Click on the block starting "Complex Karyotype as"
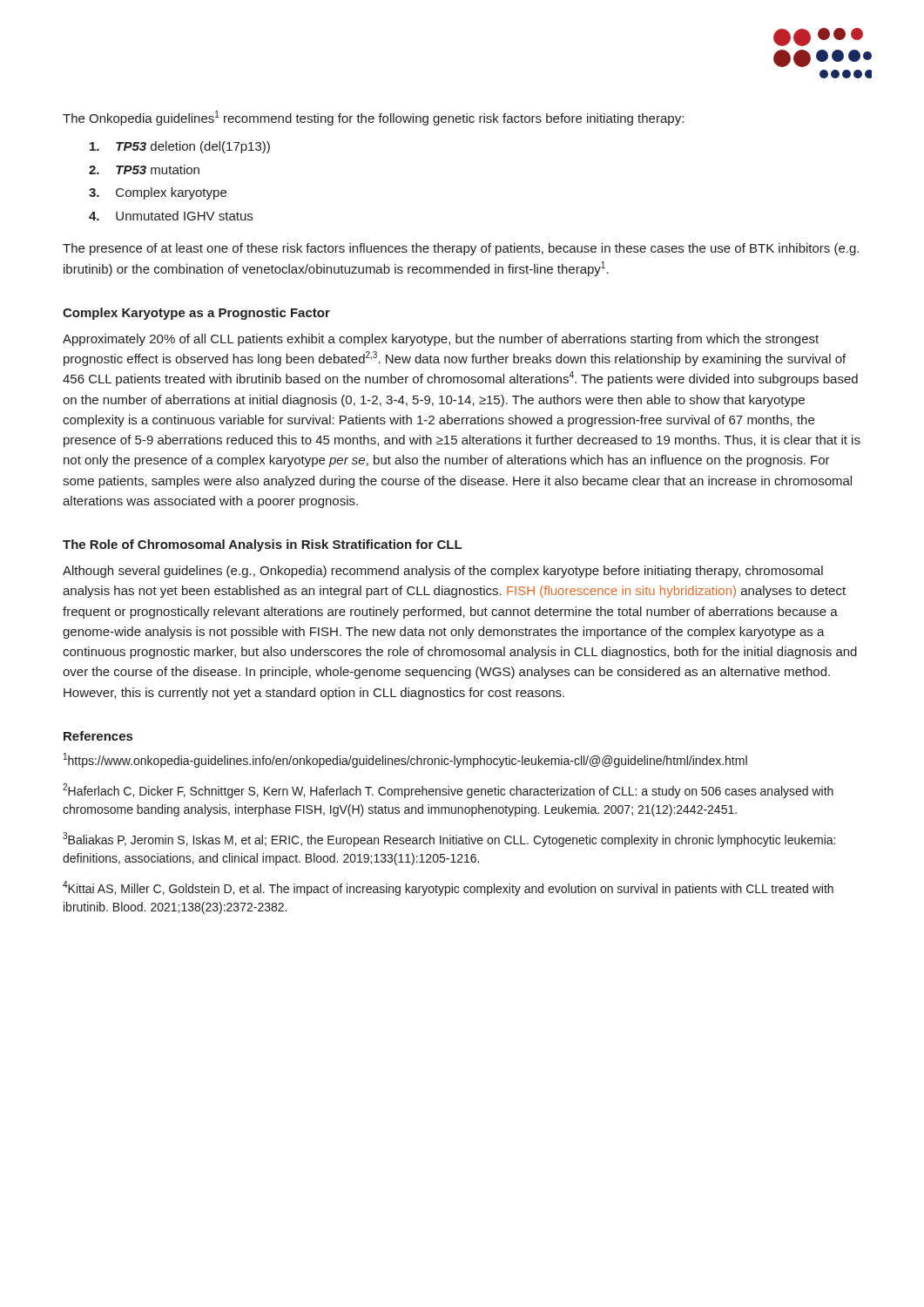The image size is (924, 1307). click(196, 312)
